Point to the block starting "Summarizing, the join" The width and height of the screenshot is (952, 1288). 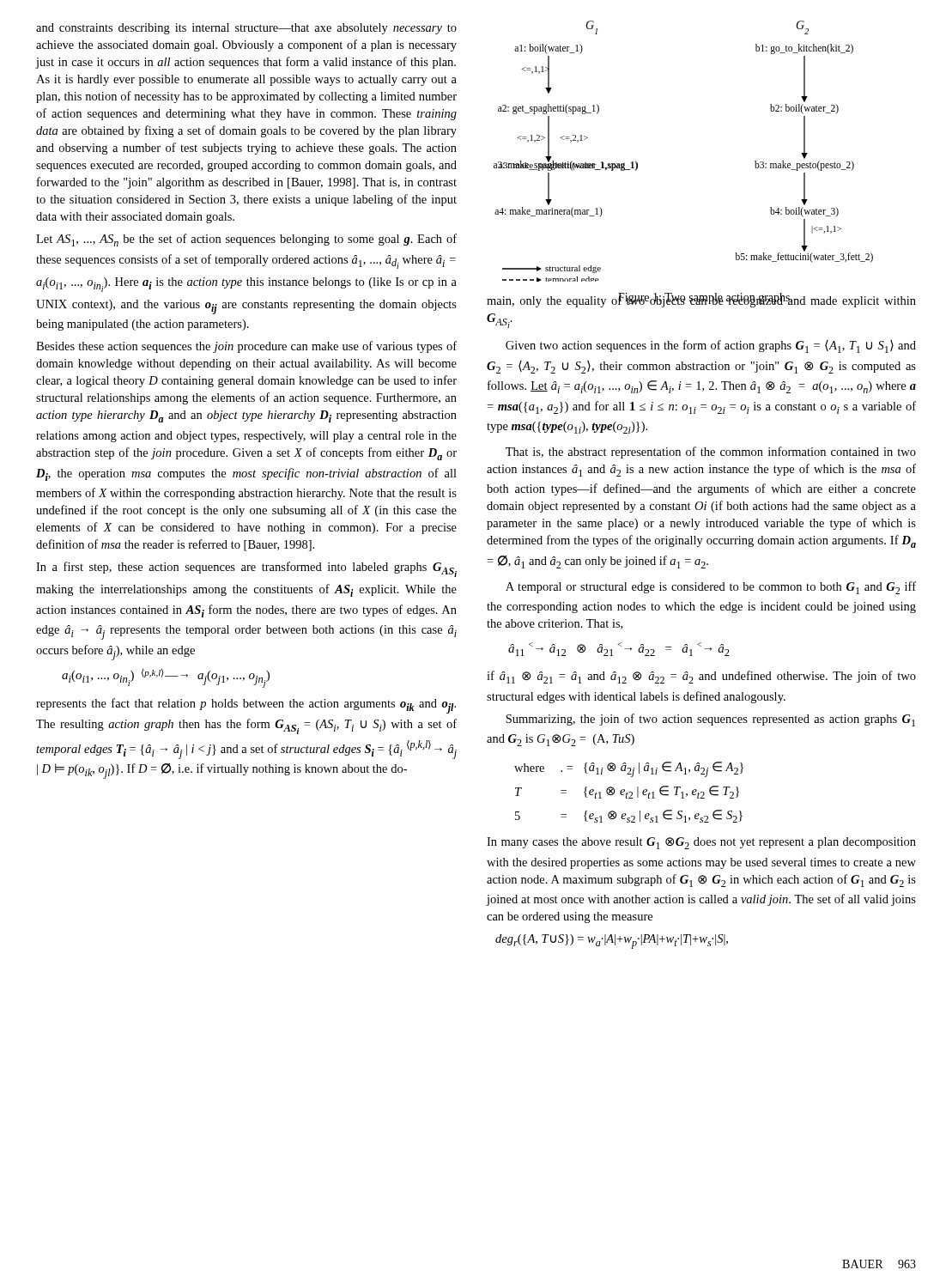pos(701,770)
